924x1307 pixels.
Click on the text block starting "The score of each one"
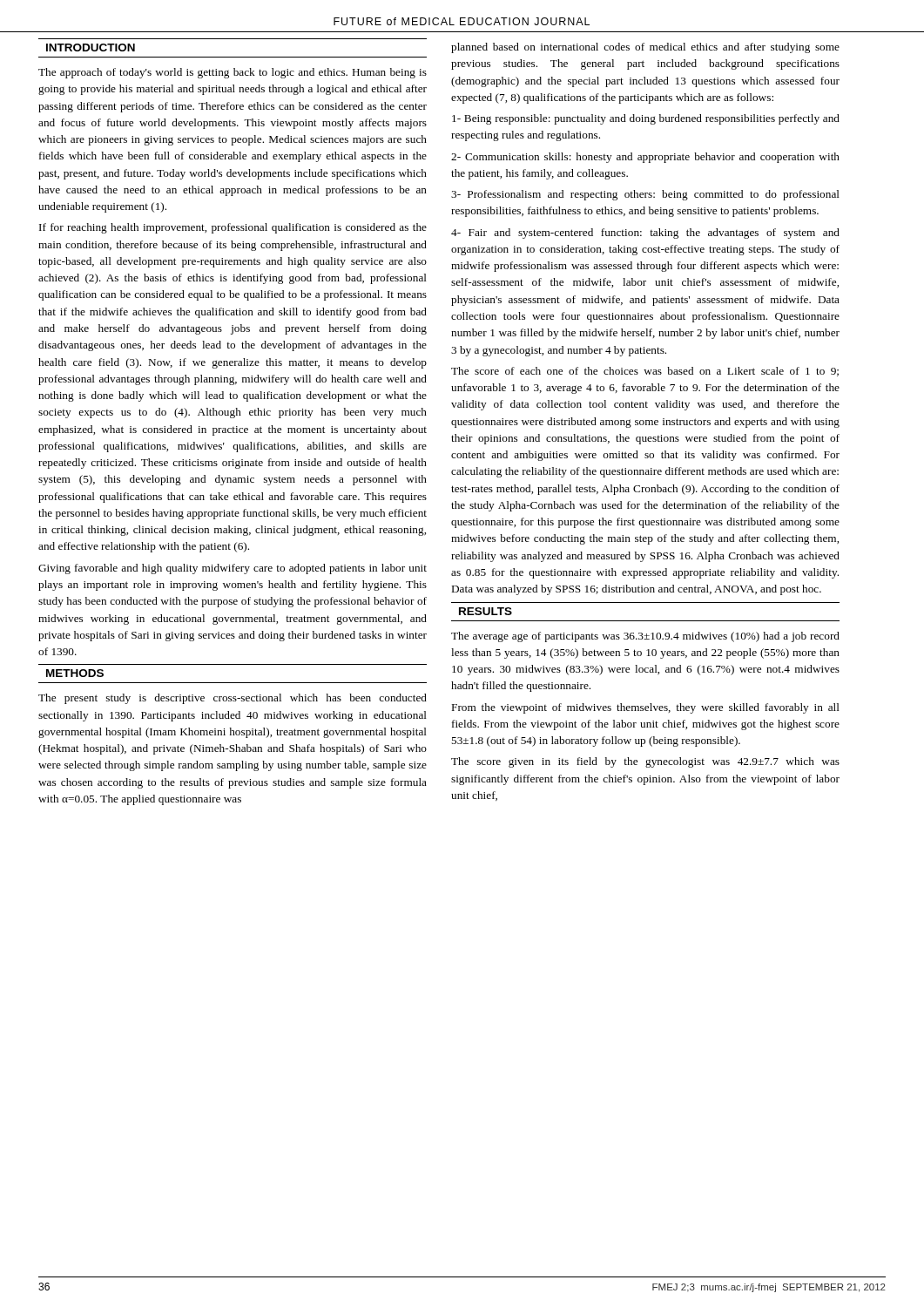point(645,480)
